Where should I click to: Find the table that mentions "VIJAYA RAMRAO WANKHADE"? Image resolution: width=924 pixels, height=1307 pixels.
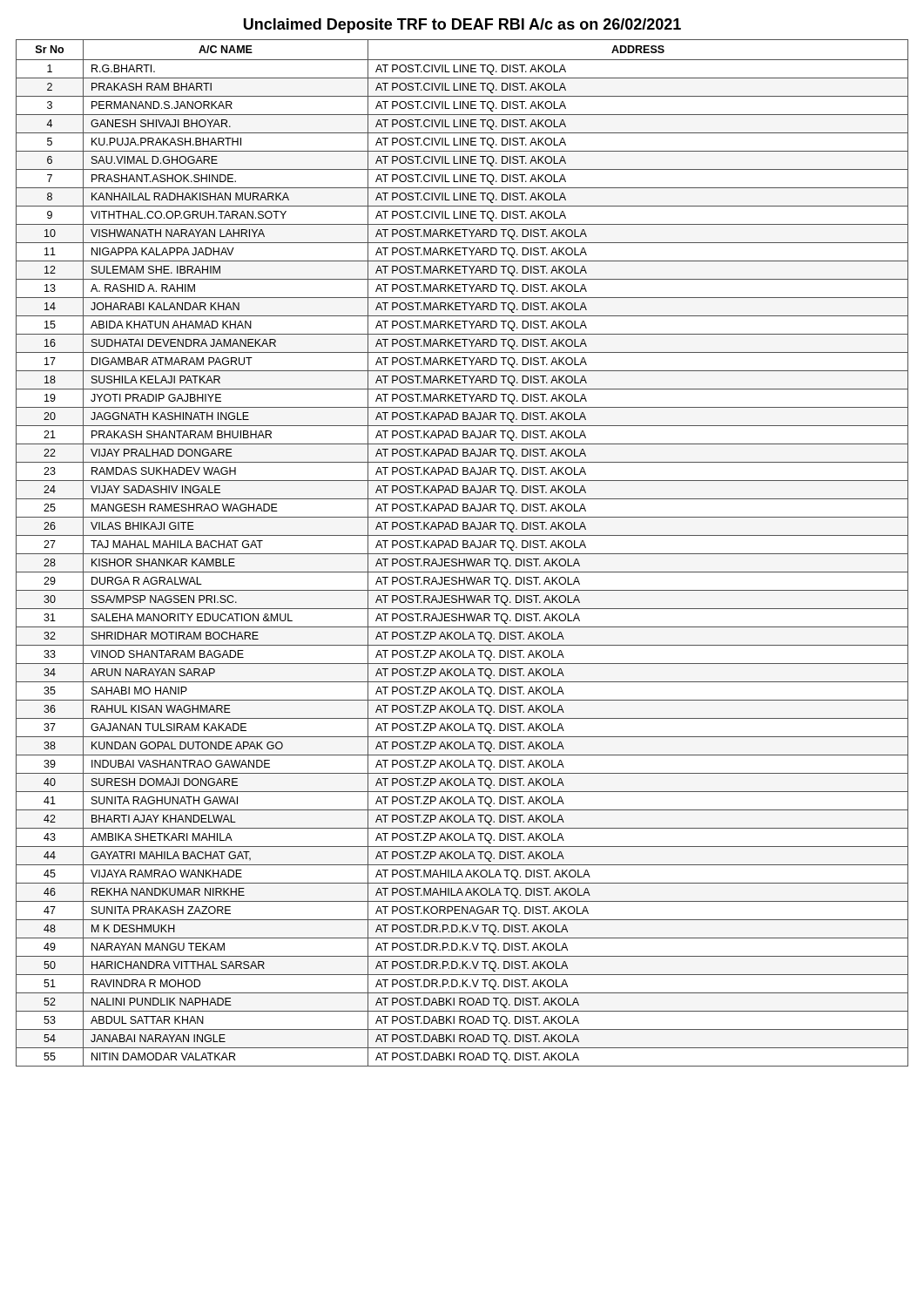[x=462, y=553]
